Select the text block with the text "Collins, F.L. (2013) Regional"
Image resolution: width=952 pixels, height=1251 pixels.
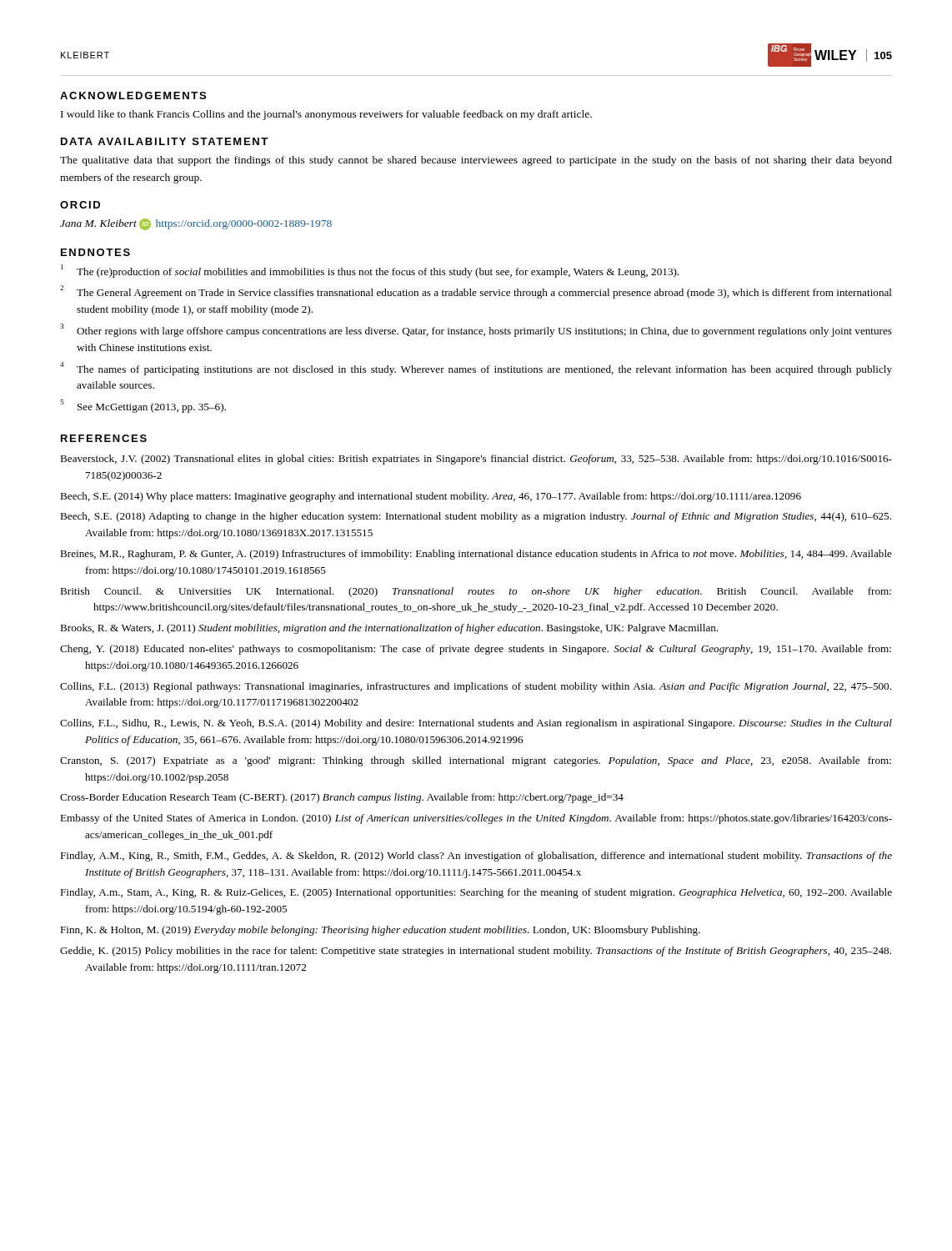[x=476, y=694]
